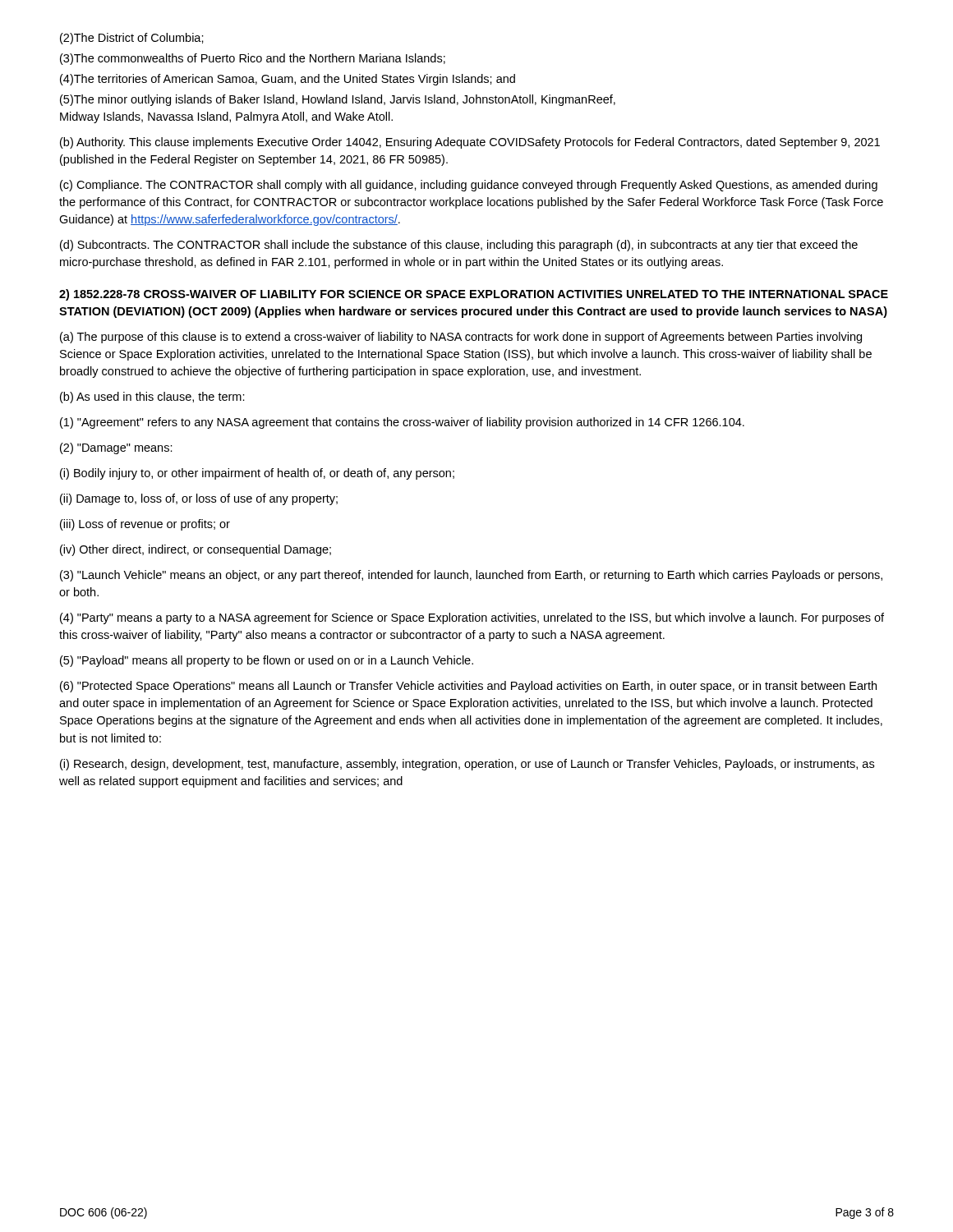
Task: Select the text block that says "(c) Compliance. The CONTRACTOR shall comply with all"
Action: (471, 202)
